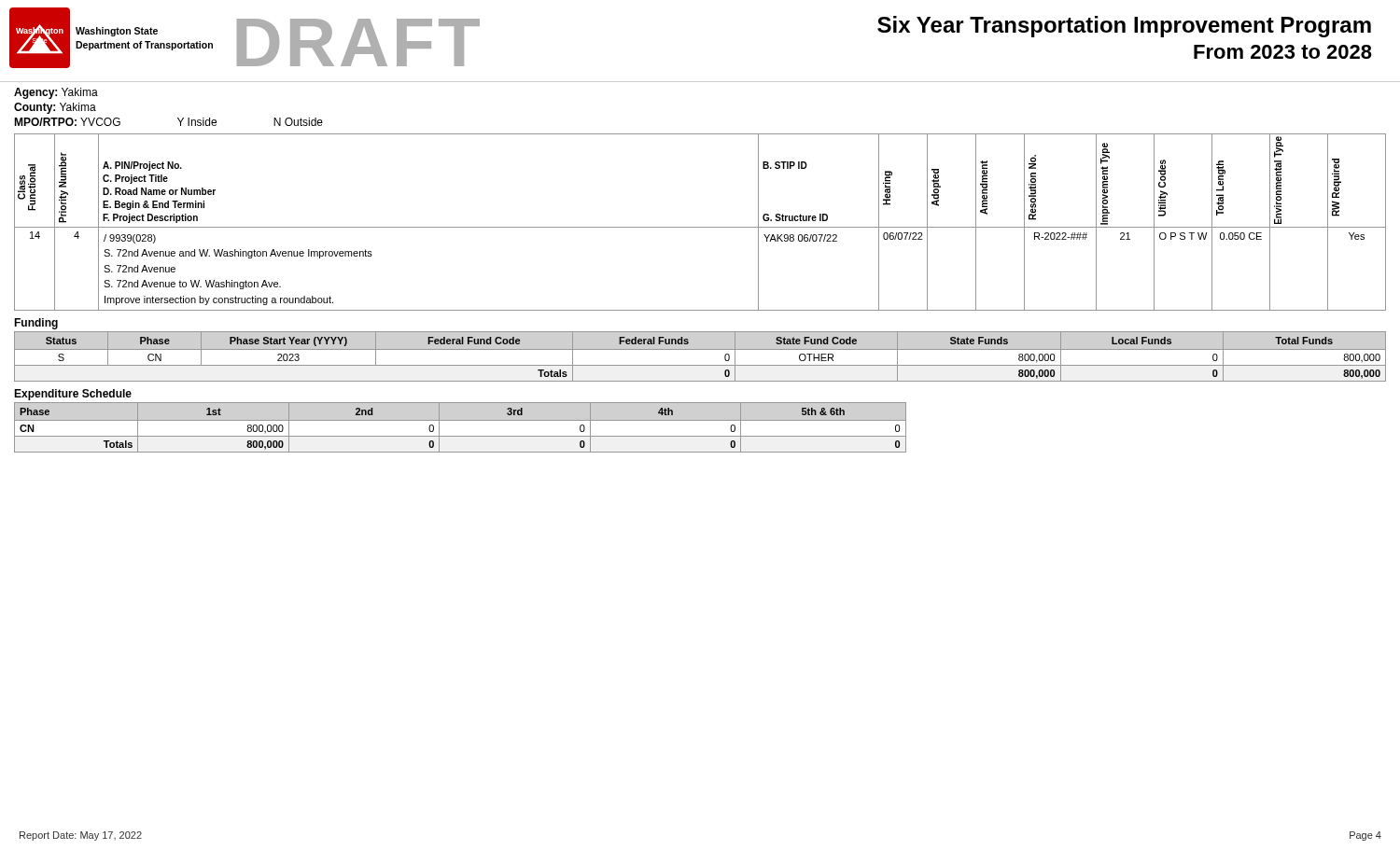
Task: Locate the table with the text "5th & 6th"
Action: point(700,428)
